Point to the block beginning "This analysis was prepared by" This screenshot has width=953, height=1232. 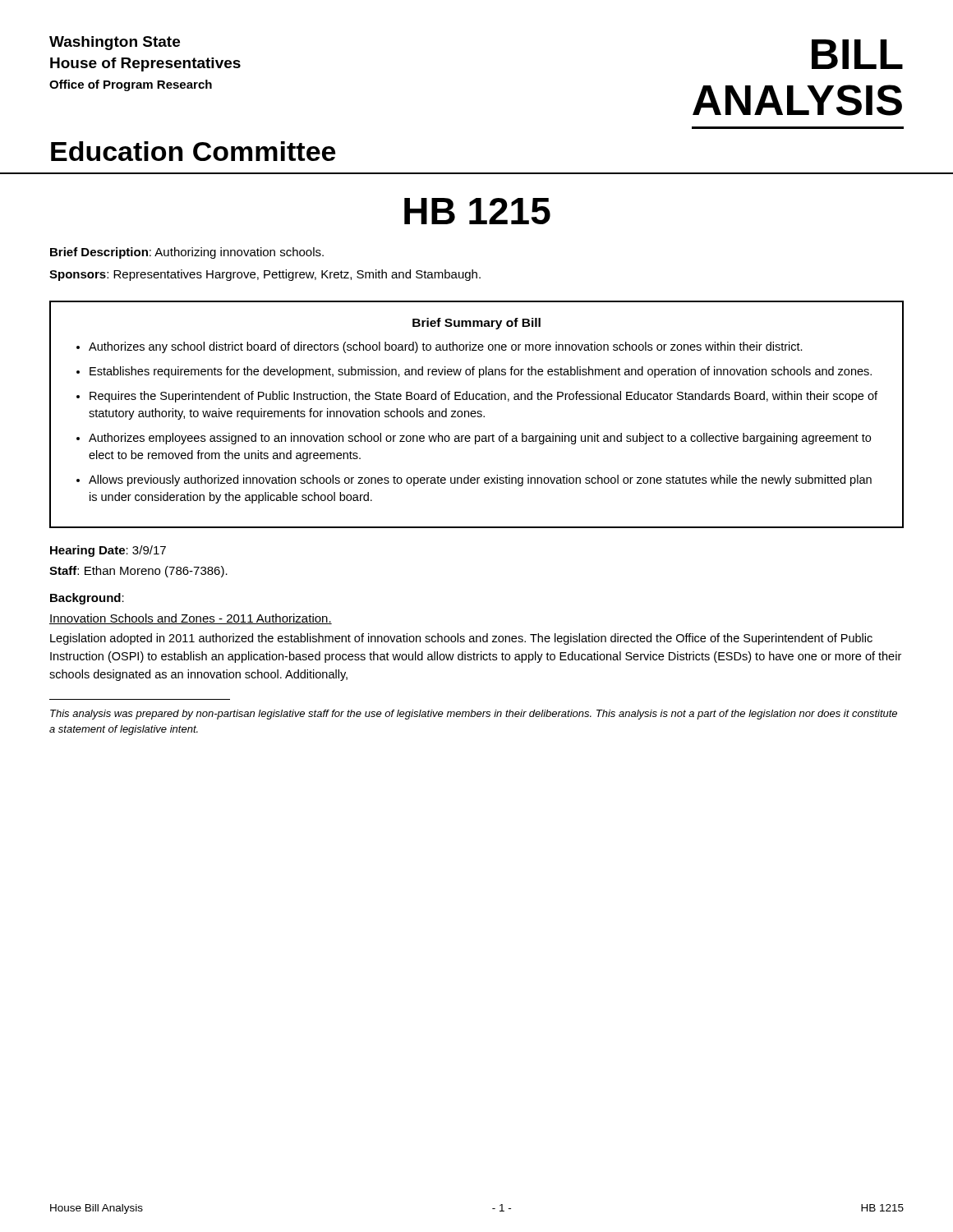coord(473,721)
